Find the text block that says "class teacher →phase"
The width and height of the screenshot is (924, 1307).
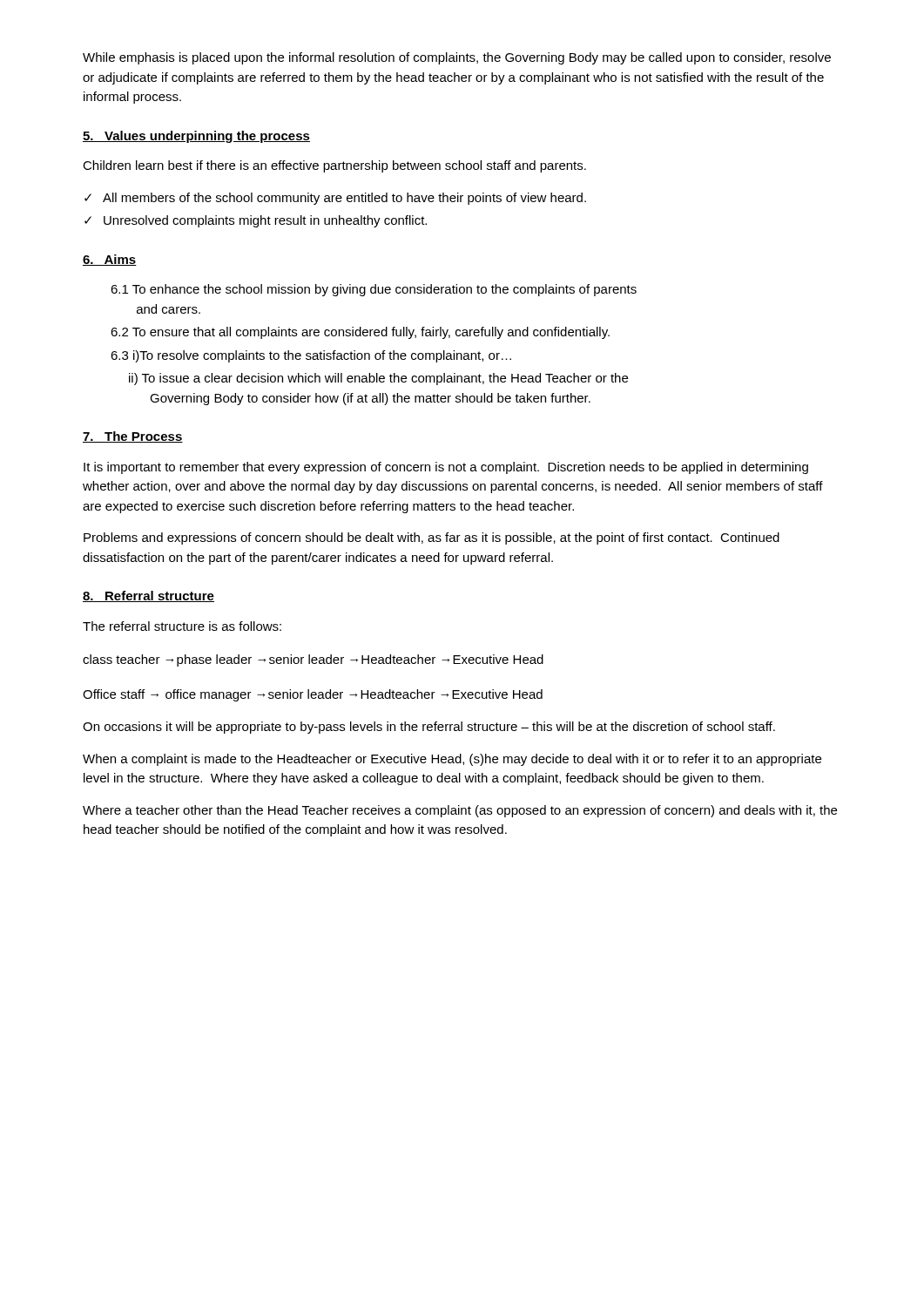pyautogui.click(x=313, y=659)
